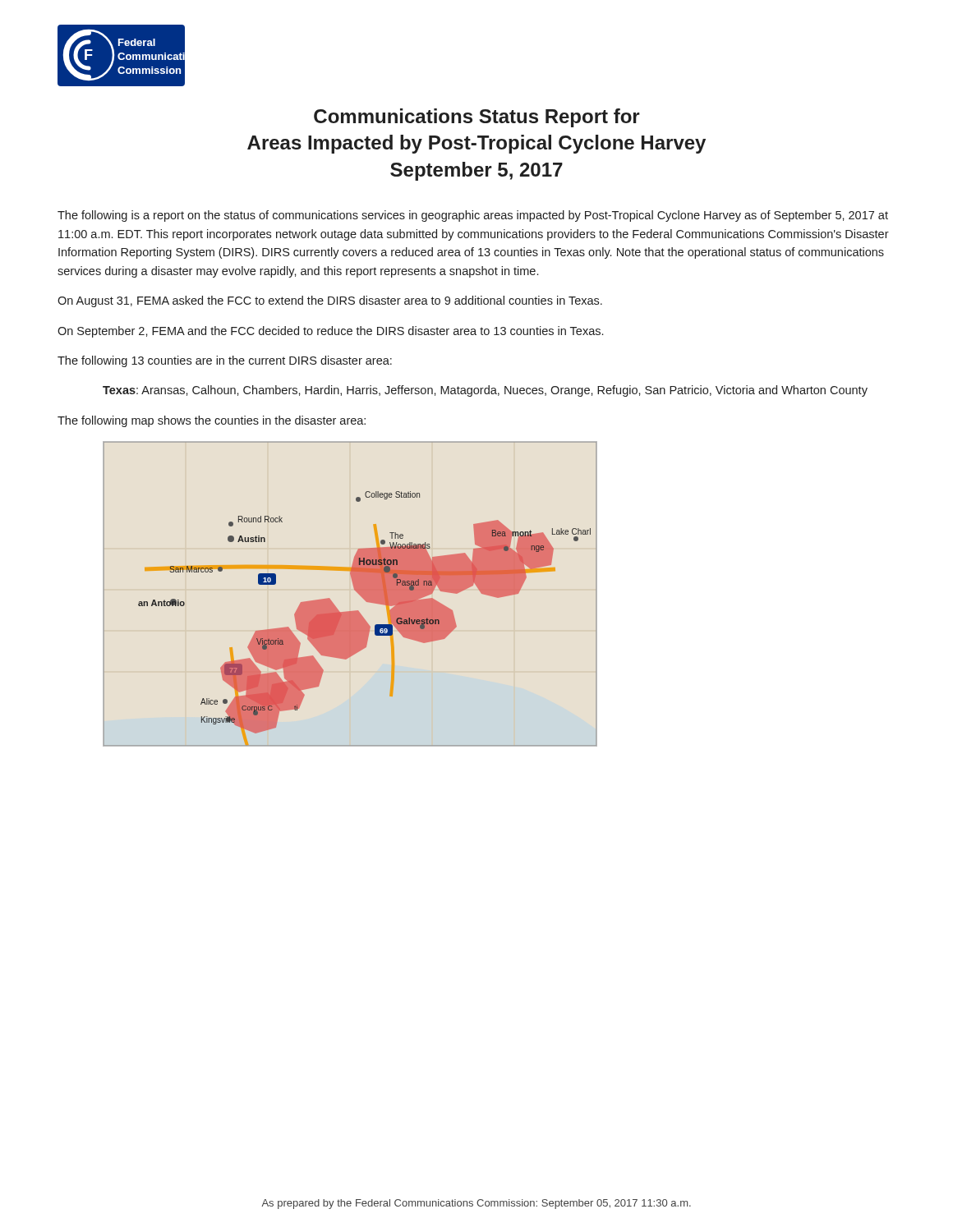Click on the text starting "Communications Status Report"
This screenshot has width=953, height=1232.
click(x=476, y=143)
